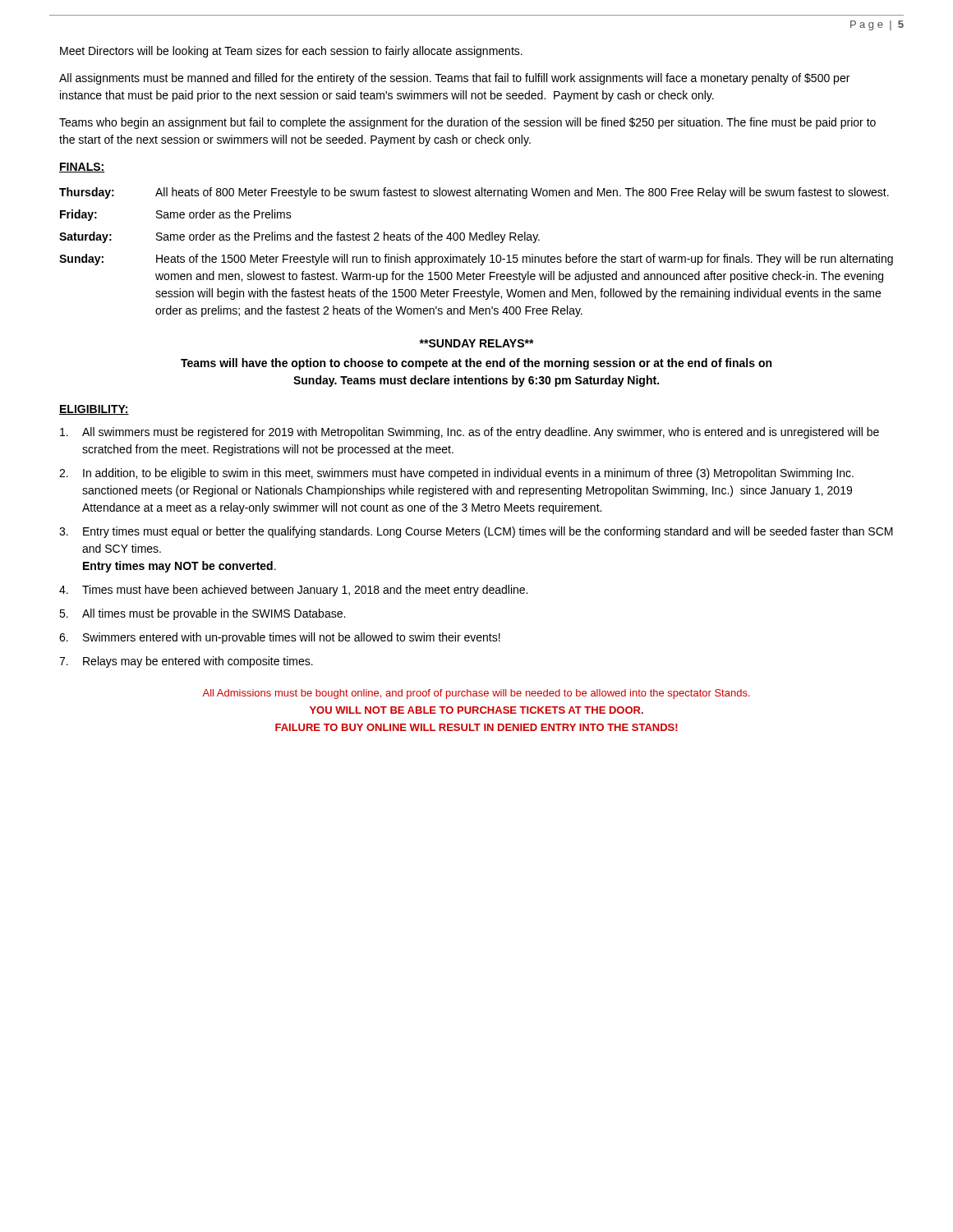The height and width of the screenshot is (1232, 953).
Task: Navigate to the block starting "2. In addition, to be eligible to"
Action: [x=476, y=491]
